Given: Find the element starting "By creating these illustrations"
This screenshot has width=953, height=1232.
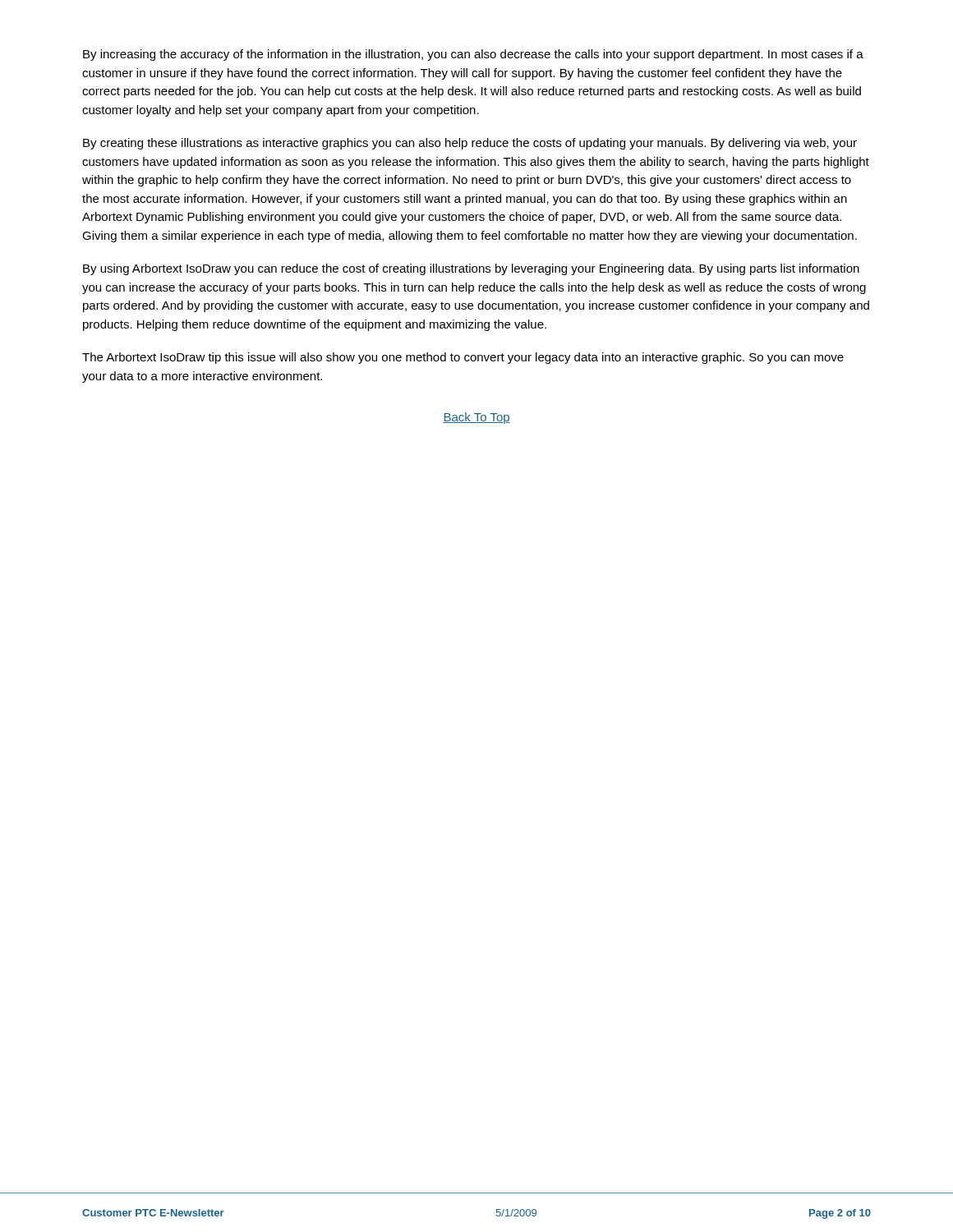Looking at the screenshot, I should (x=476, y=189).
